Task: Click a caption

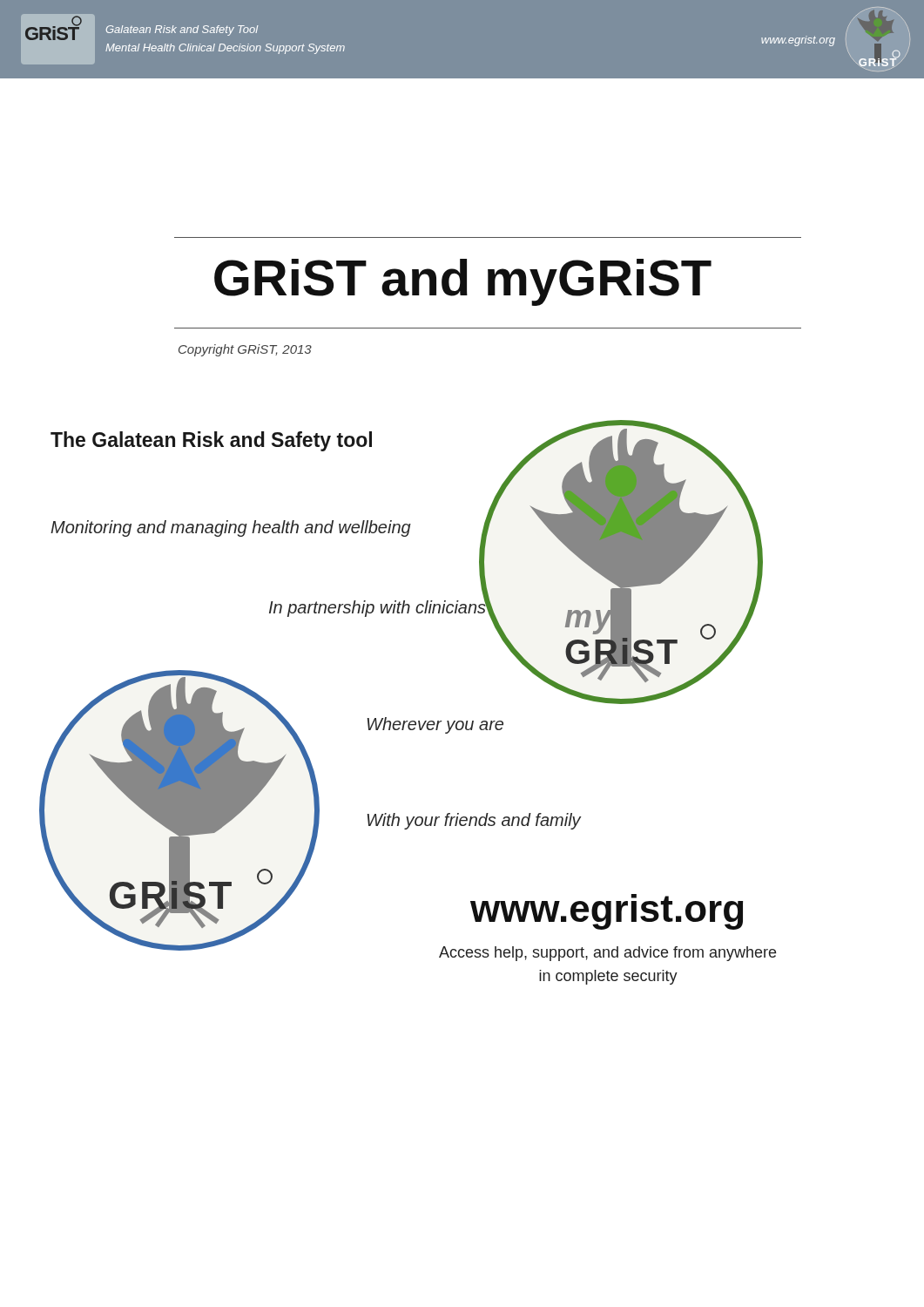Action: tap(245, 349)
